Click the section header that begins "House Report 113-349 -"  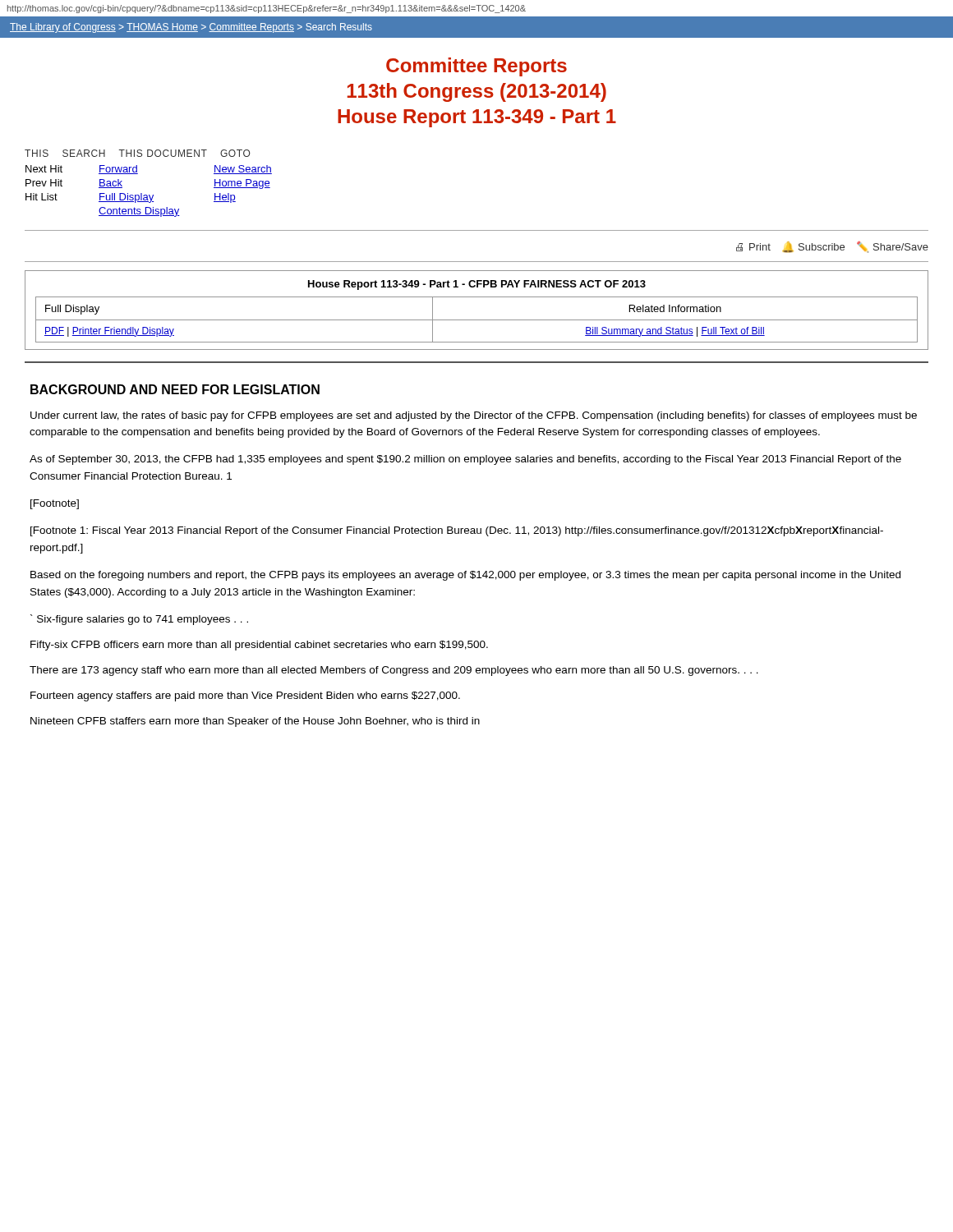(476, 310)
